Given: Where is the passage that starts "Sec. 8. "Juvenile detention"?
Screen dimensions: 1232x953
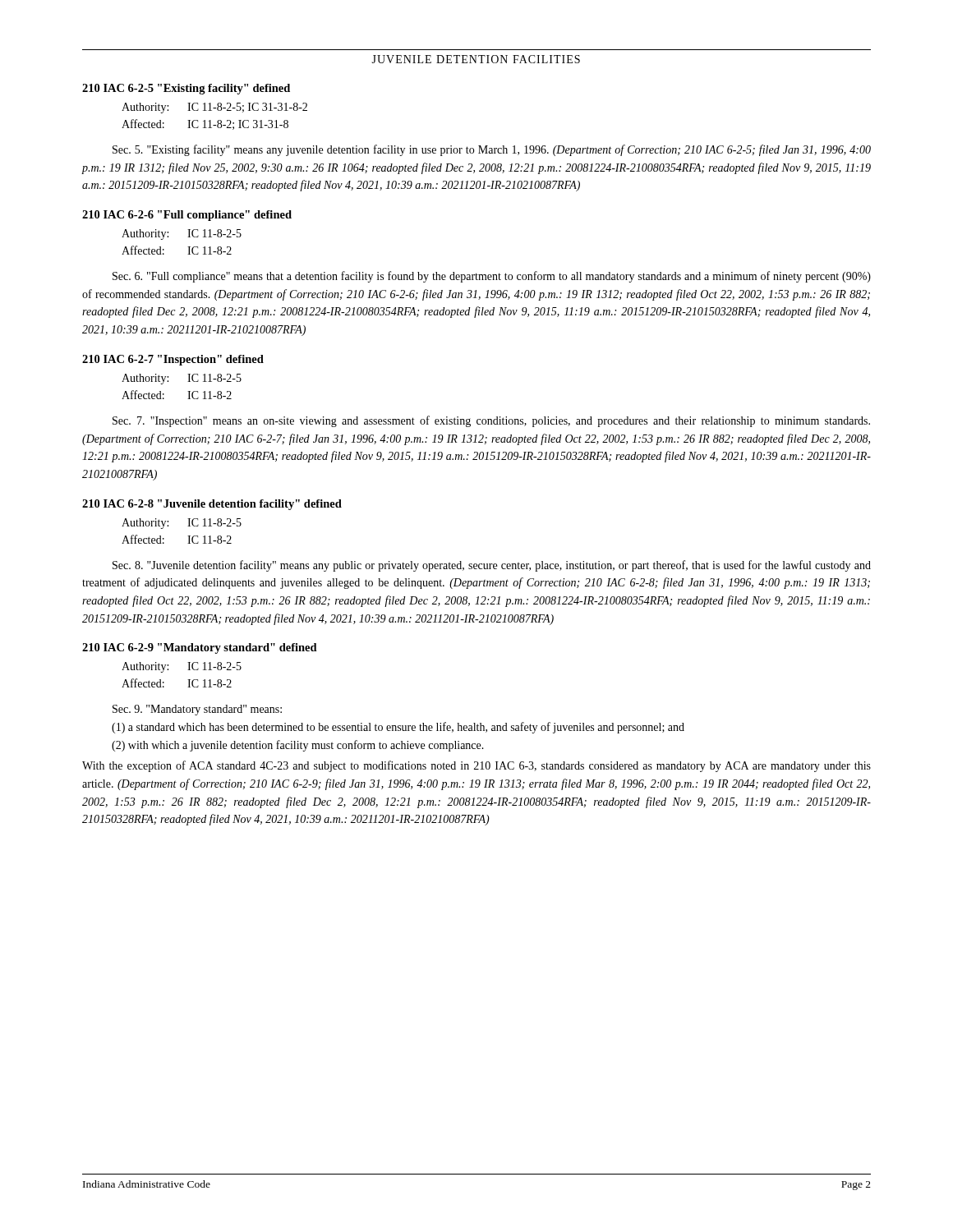Looking at the screenshot, I should click(476, 592).
